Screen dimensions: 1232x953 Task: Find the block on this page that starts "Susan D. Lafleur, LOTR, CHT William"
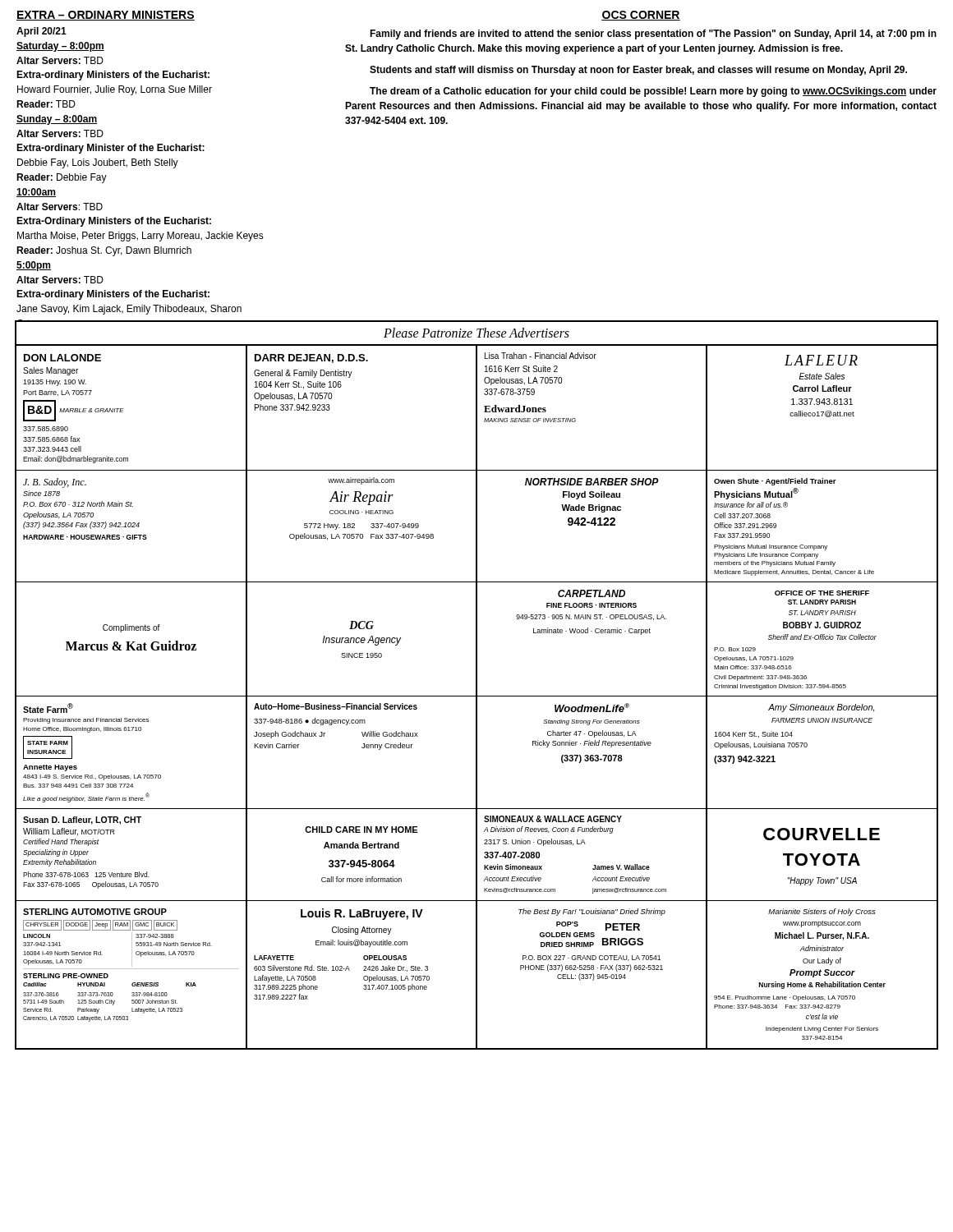(476, 855)
